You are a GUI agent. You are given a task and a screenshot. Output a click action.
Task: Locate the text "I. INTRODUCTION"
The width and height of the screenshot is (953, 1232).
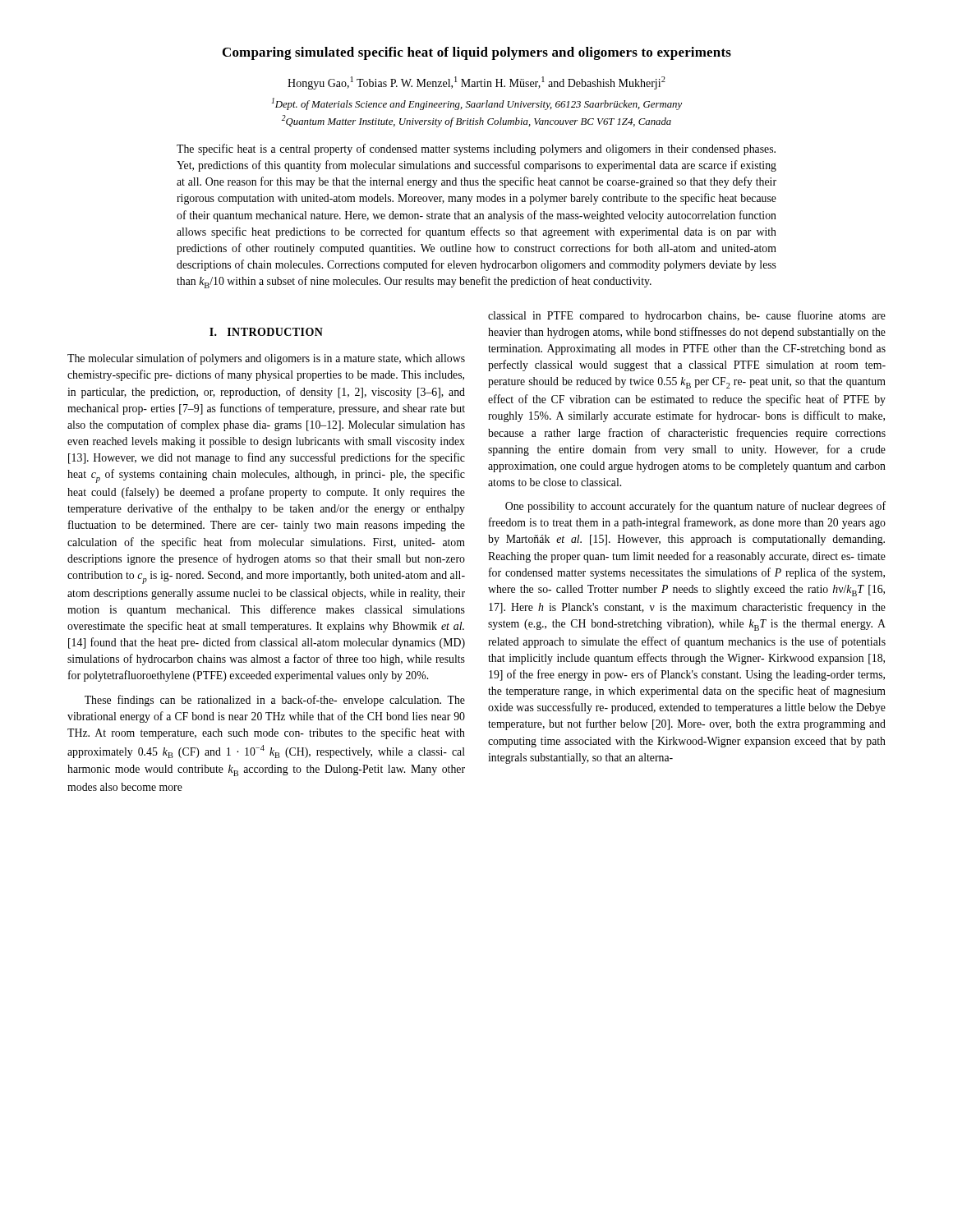266,332
